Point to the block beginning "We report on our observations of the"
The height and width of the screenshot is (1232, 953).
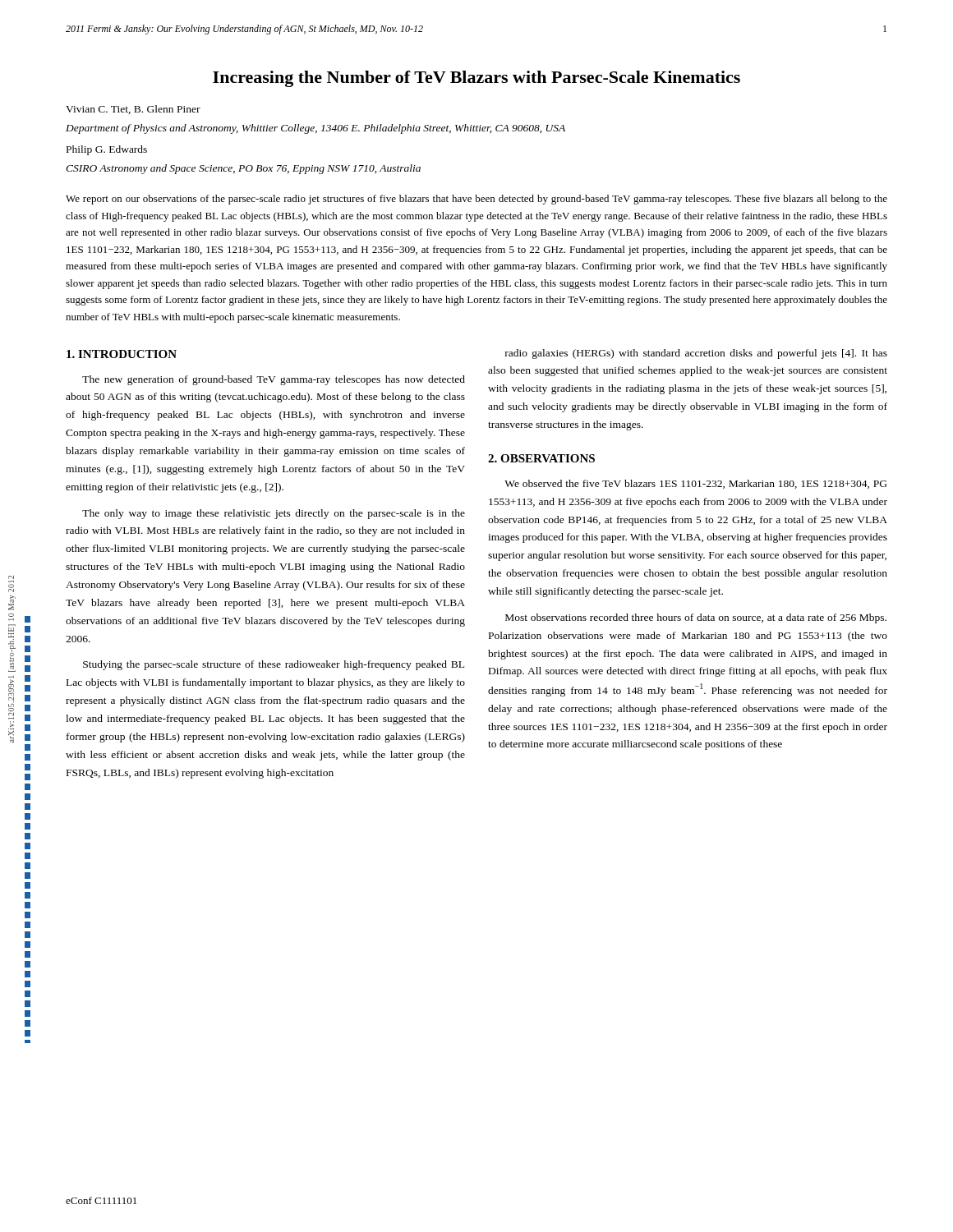(x=476, y=258)
